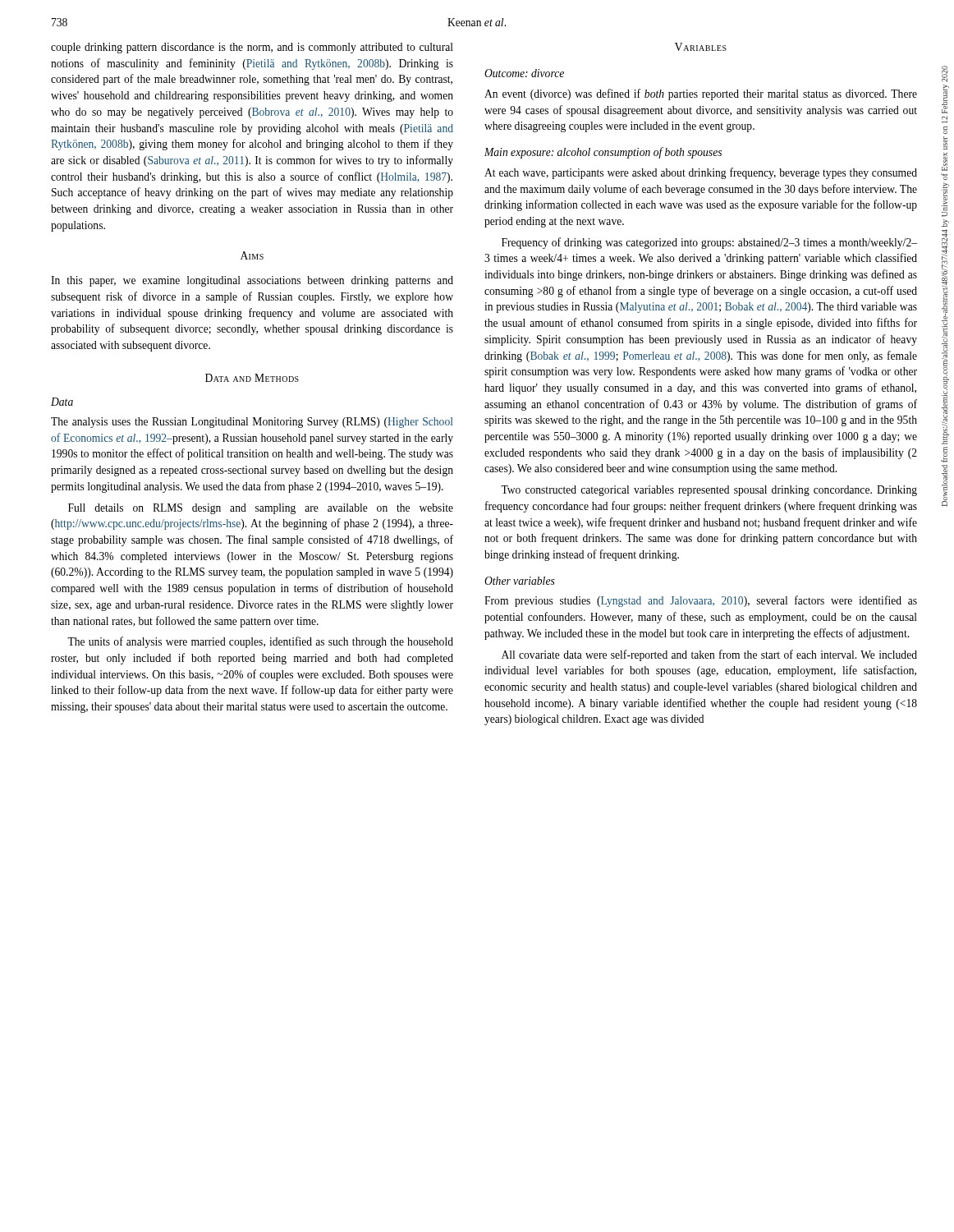The width and height of the screenshot is (954, 1232).
Task: Find the text block containing "From previous studies"
Action: tap(701, 661)
